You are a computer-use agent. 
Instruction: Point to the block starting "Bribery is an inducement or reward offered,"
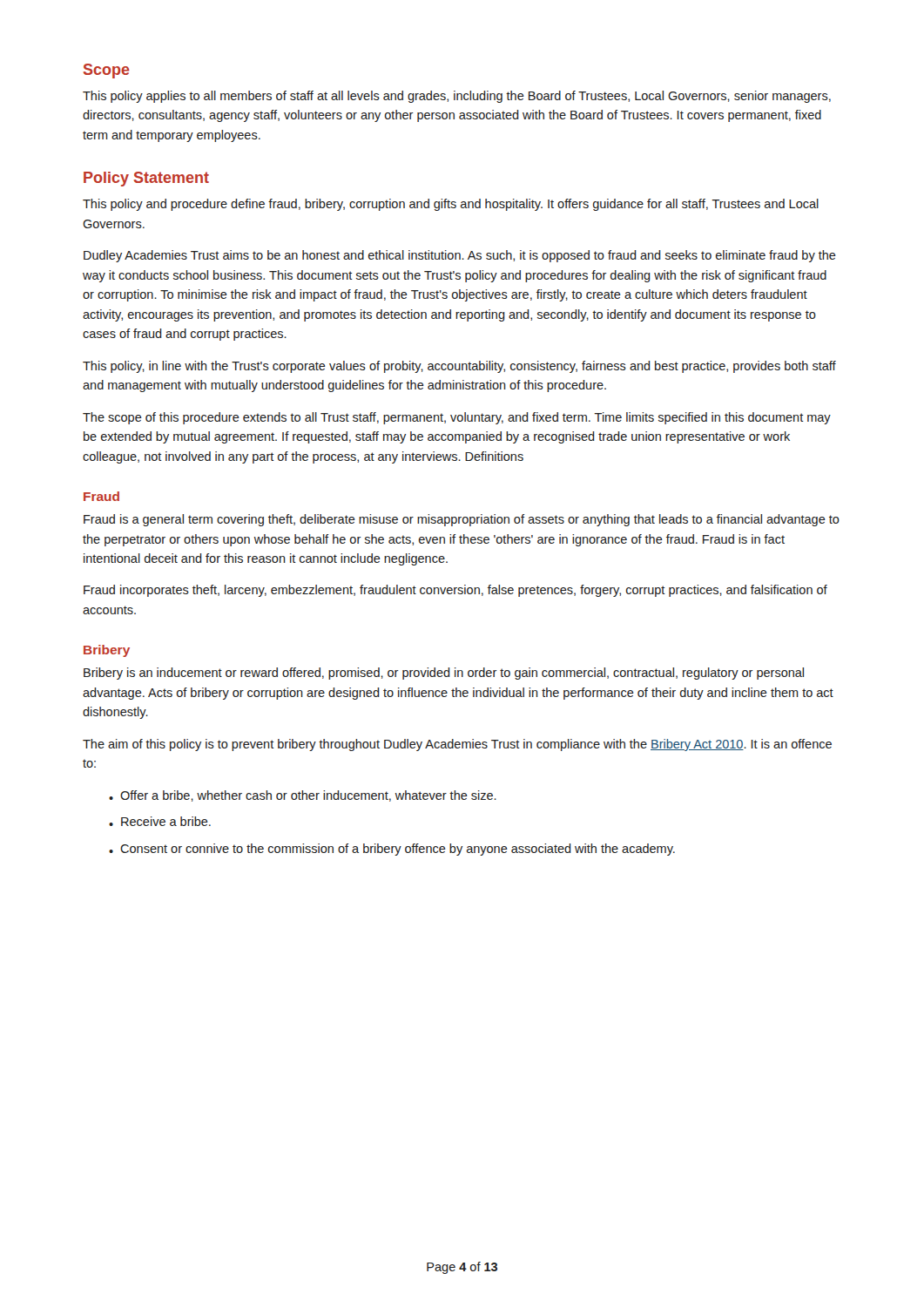[458, 693]
